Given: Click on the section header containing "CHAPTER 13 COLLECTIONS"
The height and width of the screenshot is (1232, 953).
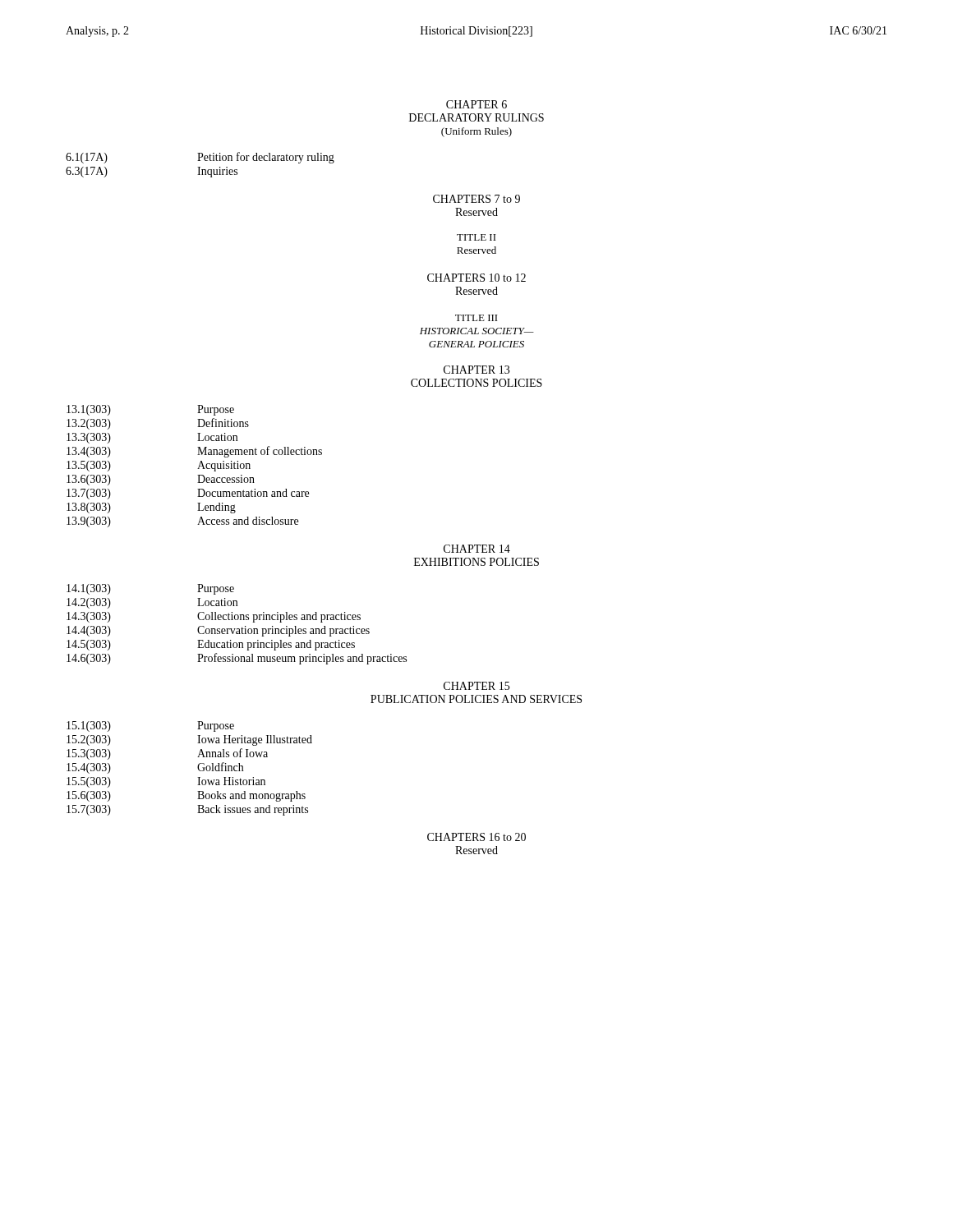Looking at the screenshot, I should 476,377.
